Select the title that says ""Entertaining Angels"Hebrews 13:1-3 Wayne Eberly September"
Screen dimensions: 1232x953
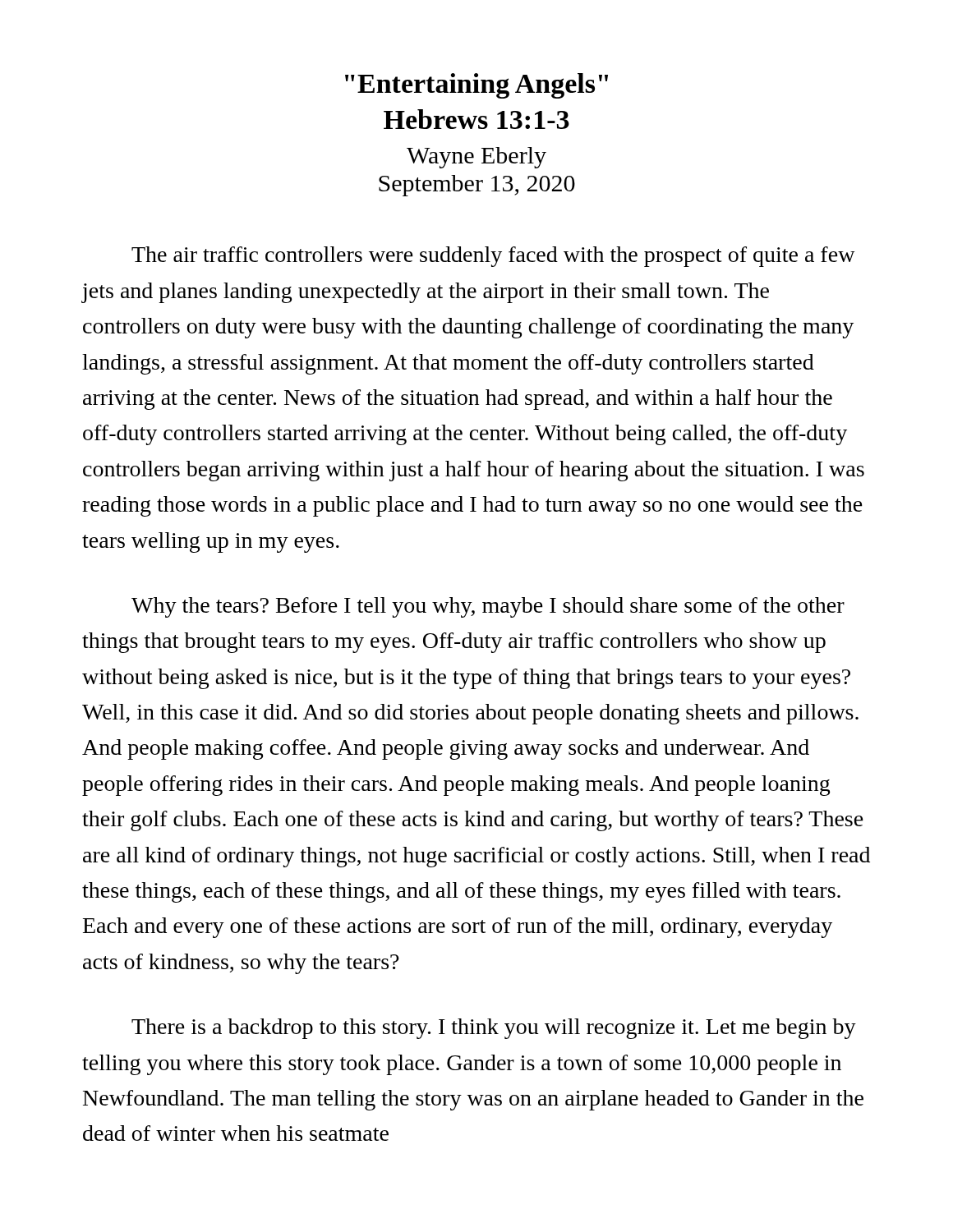point(476,132)
